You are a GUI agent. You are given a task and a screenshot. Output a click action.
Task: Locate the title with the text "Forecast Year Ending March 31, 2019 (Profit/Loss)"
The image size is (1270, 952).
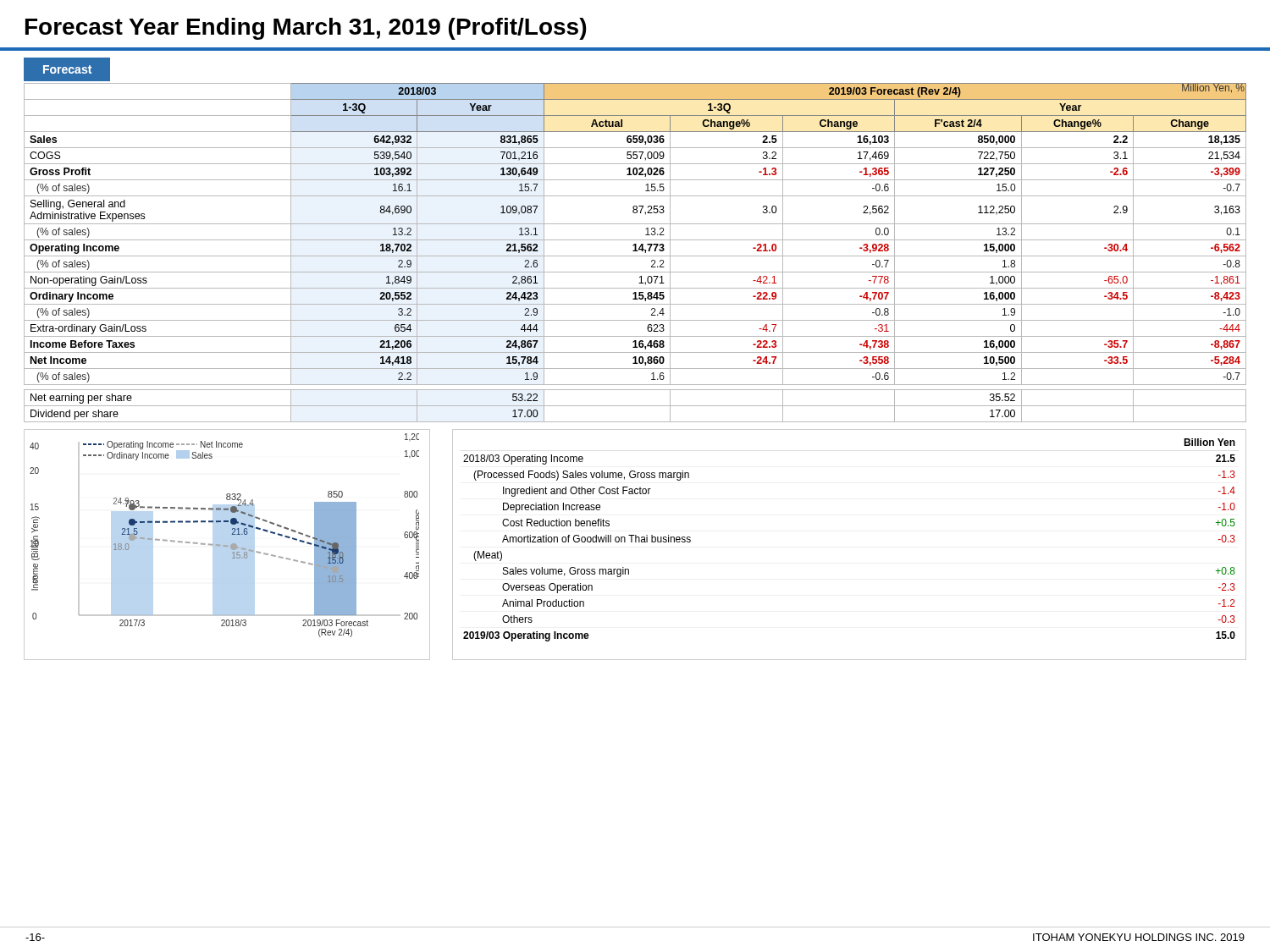click(x=306, y=29)
